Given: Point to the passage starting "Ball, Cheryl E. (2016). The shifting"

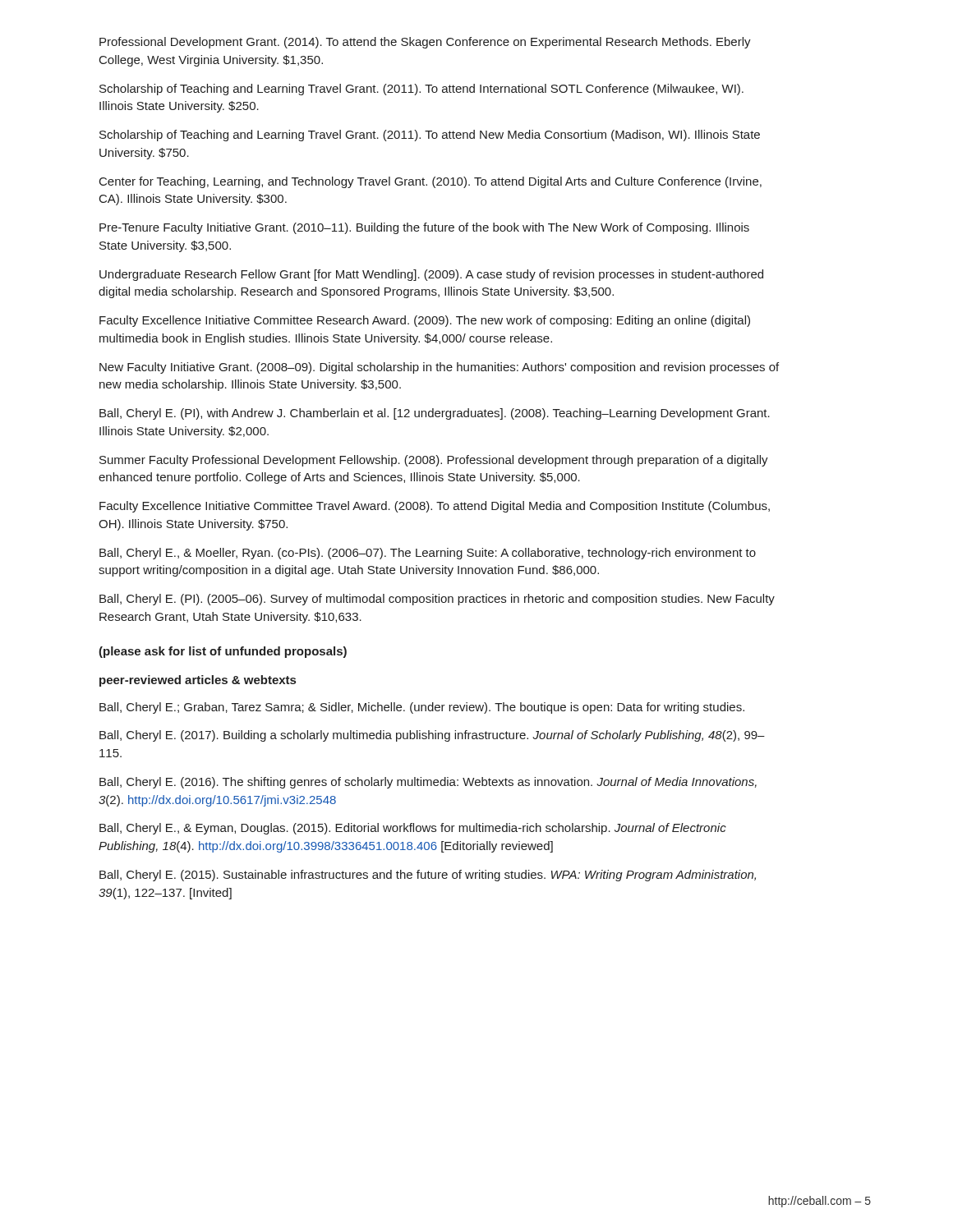Looking at the screenshot, I should 428,790.
